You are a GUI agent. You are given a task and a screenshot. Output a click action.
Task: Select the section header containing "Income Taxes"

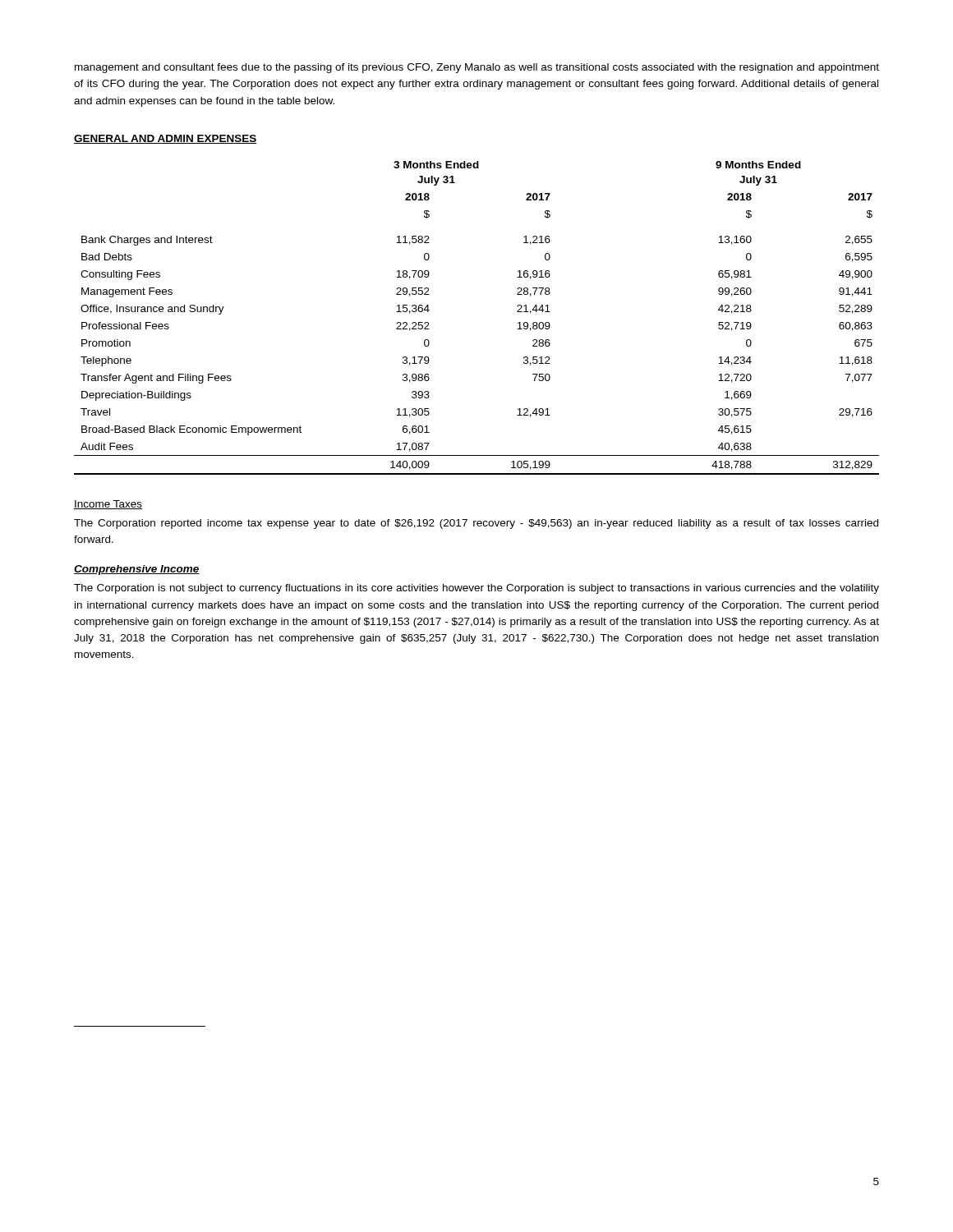[x=108, y=504]
